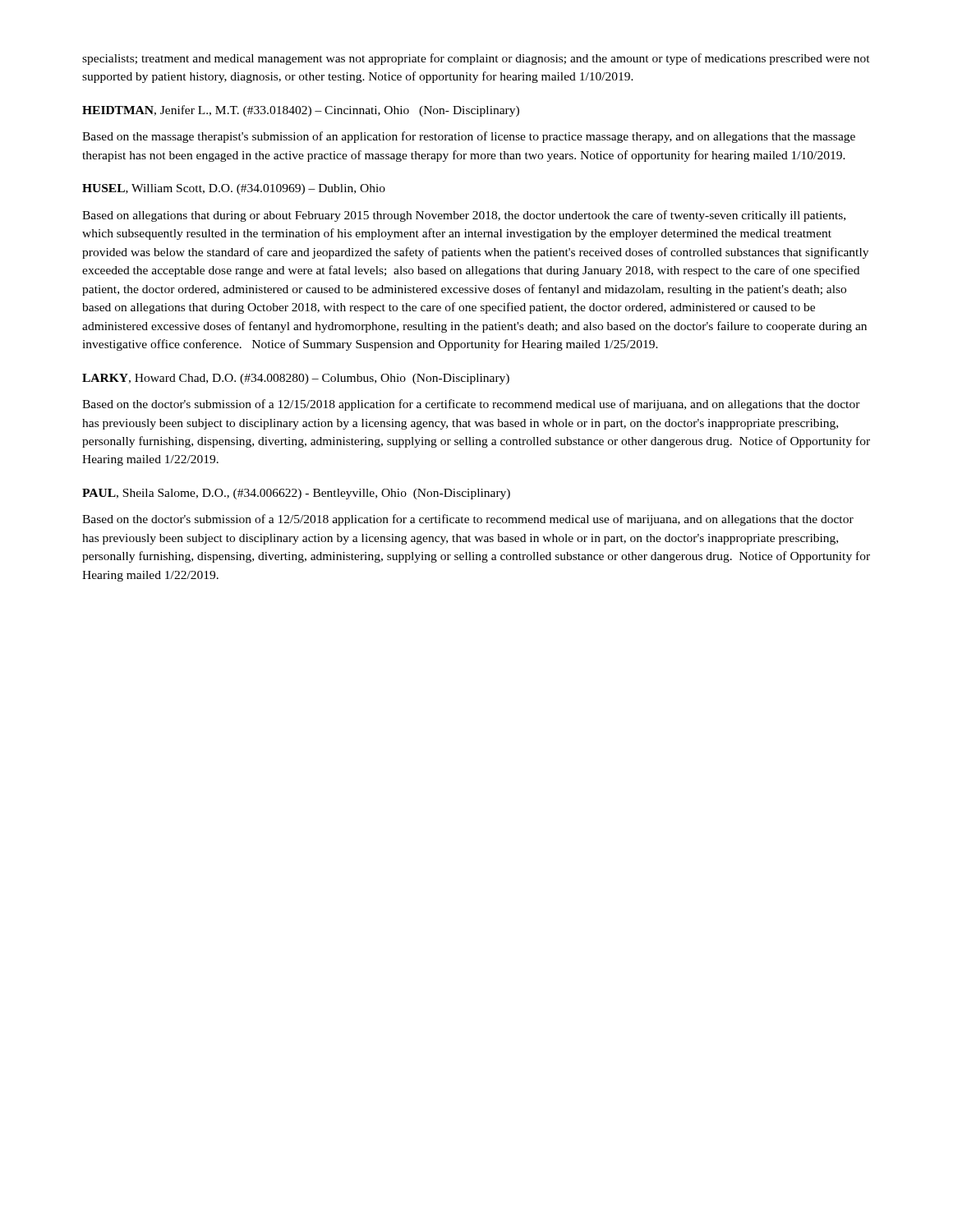Screen dimensions: 1232x953
Task: Click on the text block starting "specialists; treatment and medical management"
Action: [x=476, y=67]
